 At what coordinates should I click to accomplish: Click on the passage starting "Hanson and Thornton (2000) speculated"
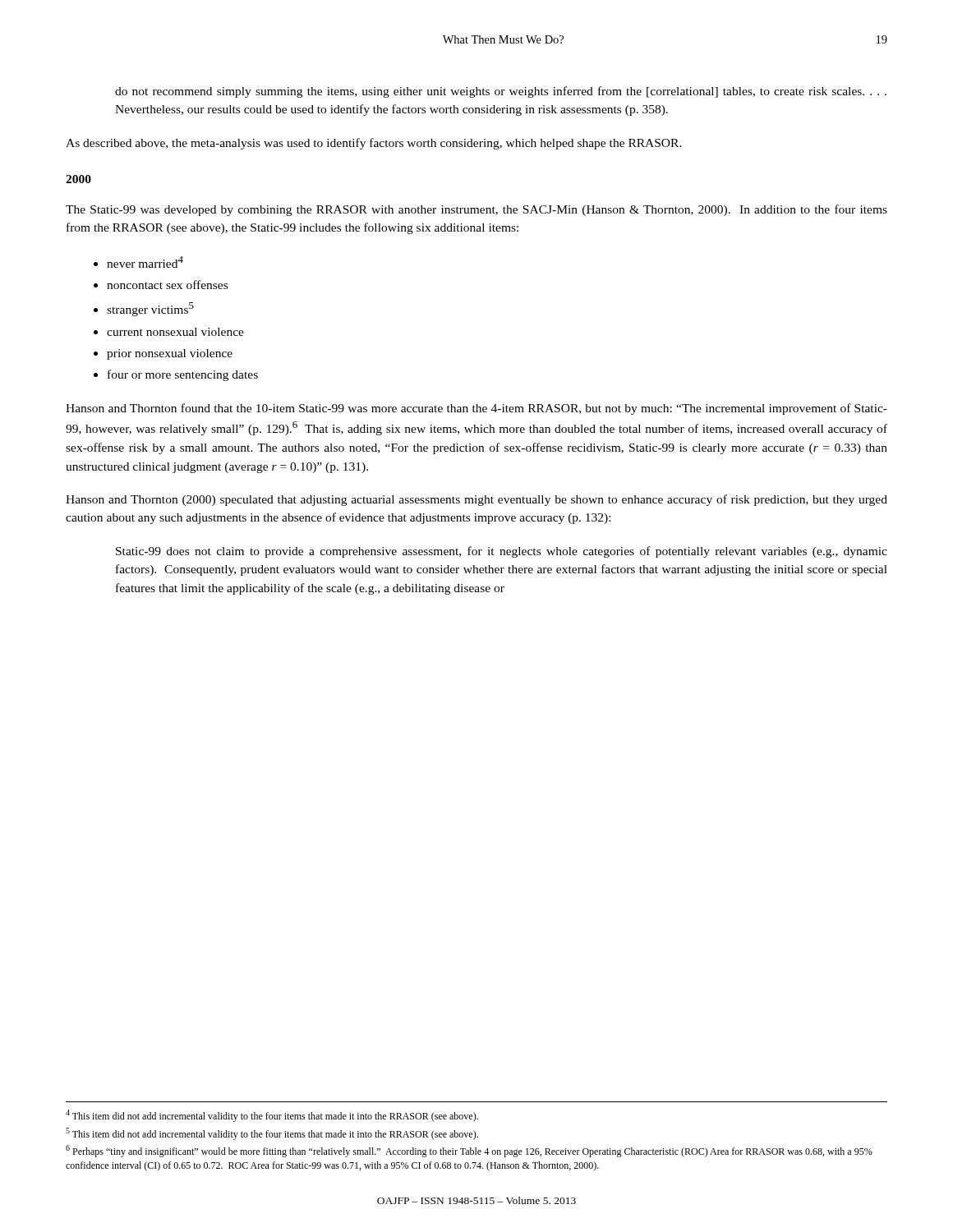tap(476, 508)
